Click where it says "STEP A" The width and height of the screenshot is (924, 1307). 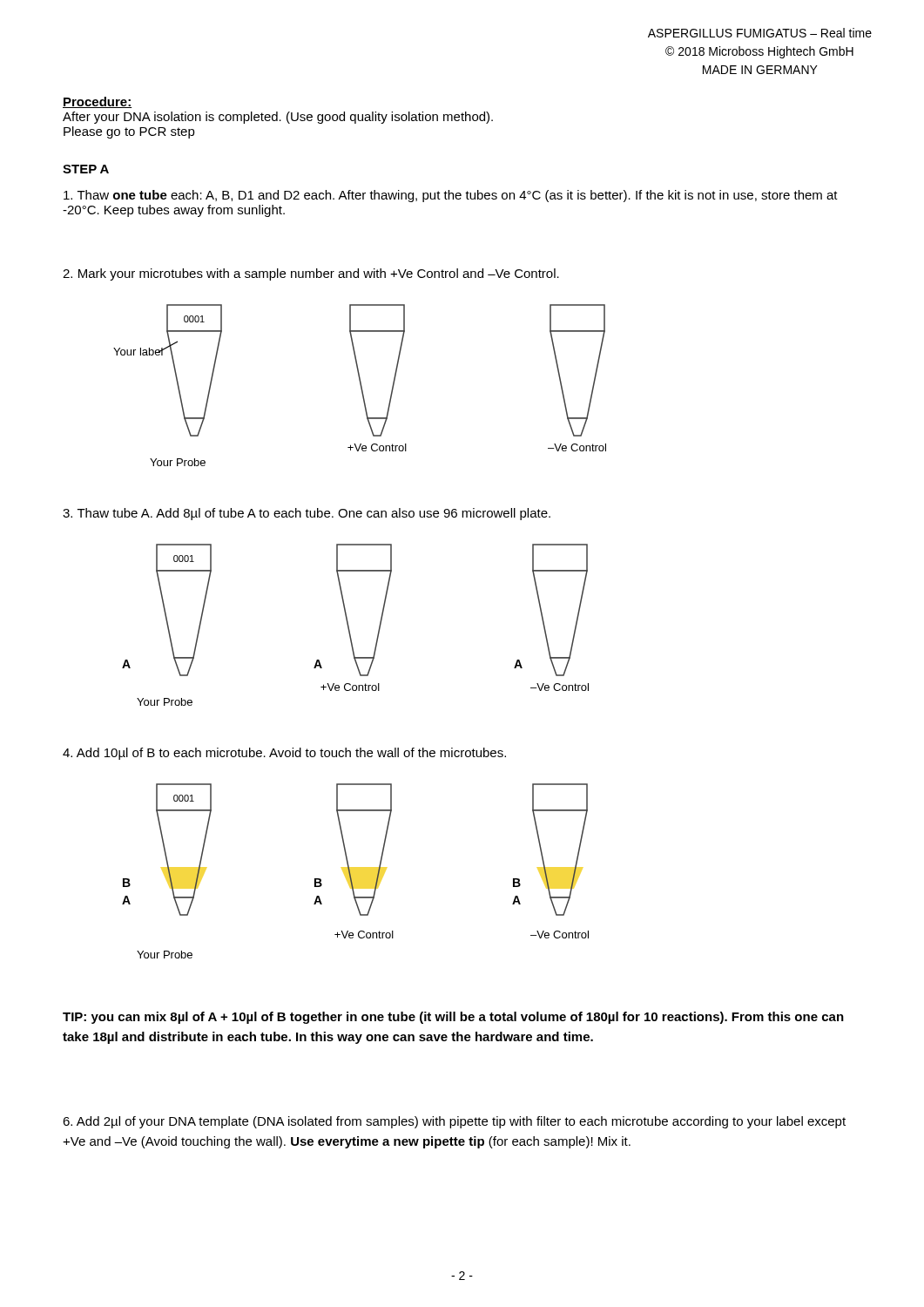pos(86,169)
